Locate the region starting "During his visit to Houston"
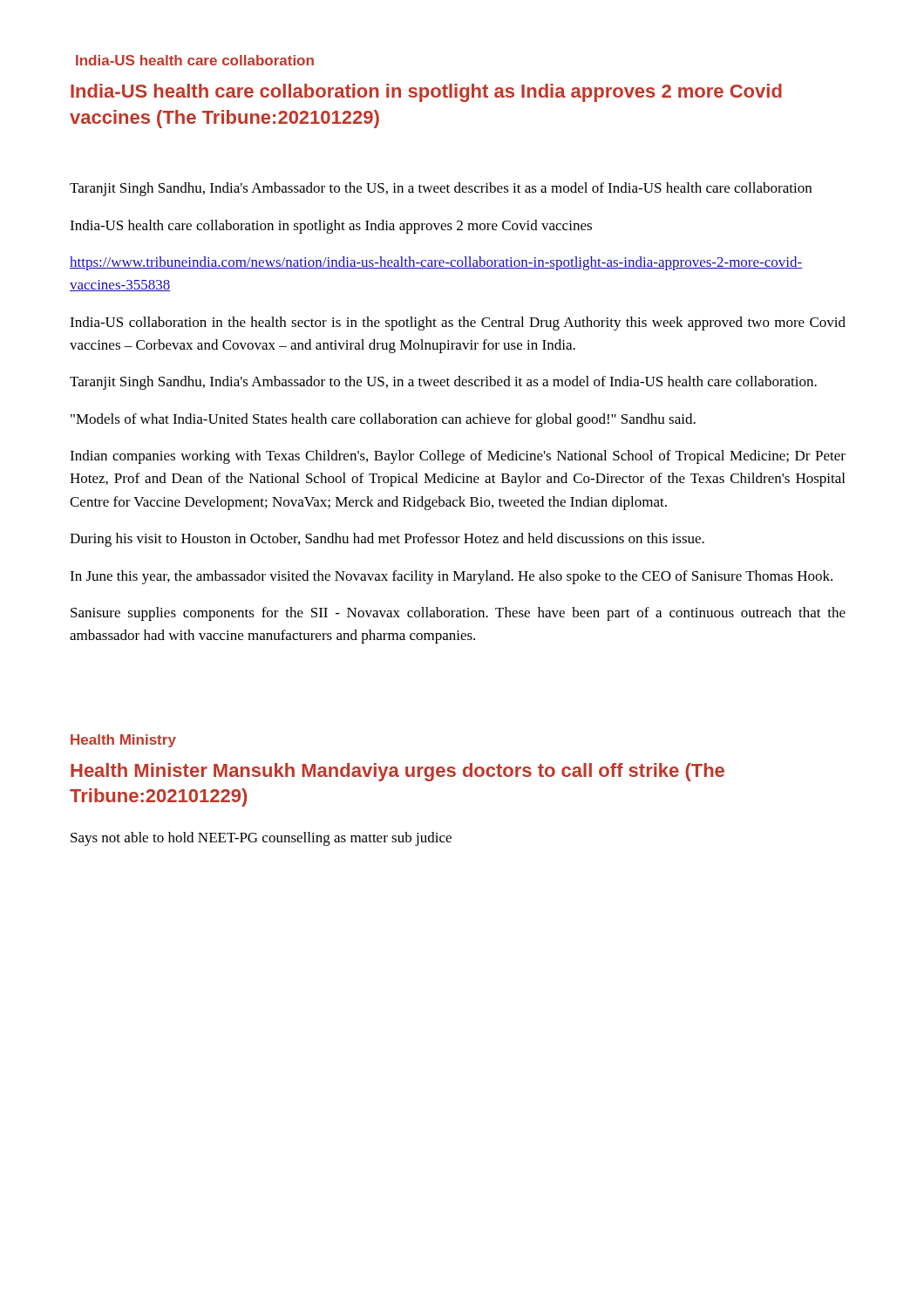Viewport: 924px width, 1308px height. 387,539
